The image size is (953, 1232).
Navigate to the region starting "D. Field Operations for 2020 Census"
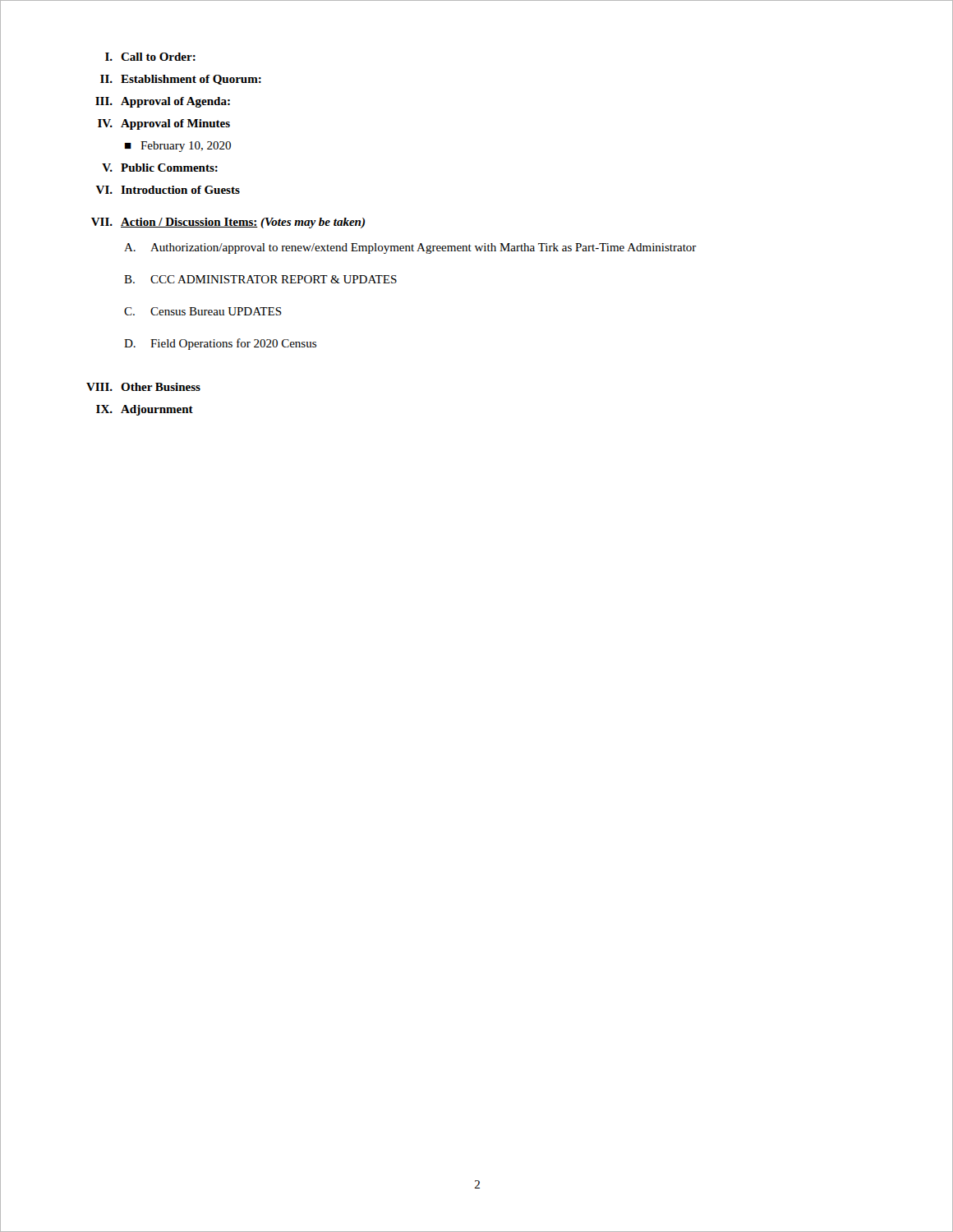220,344
